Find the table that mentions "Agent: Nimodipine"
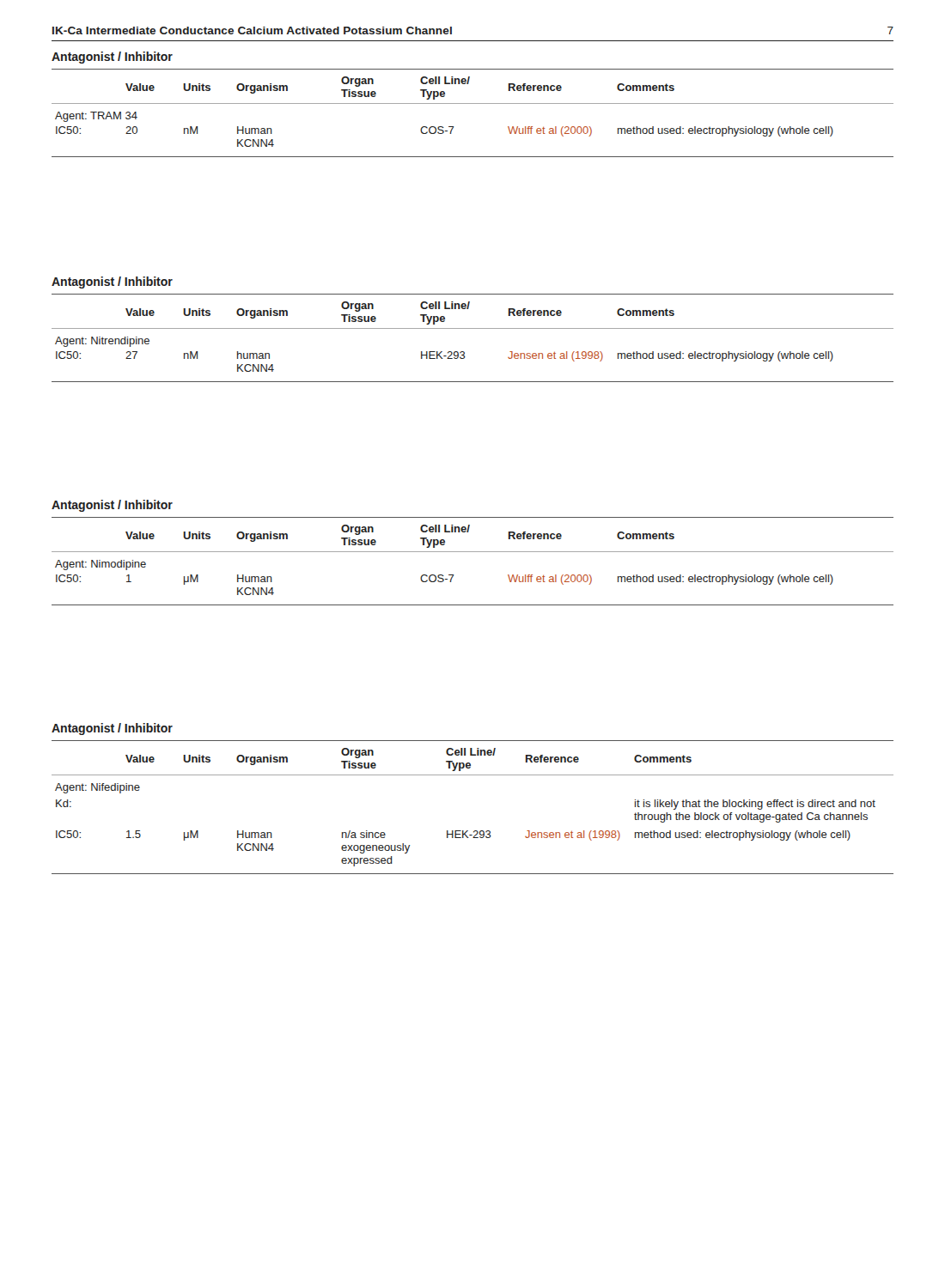Screen dimensions: 1288x945 (472, 561)
